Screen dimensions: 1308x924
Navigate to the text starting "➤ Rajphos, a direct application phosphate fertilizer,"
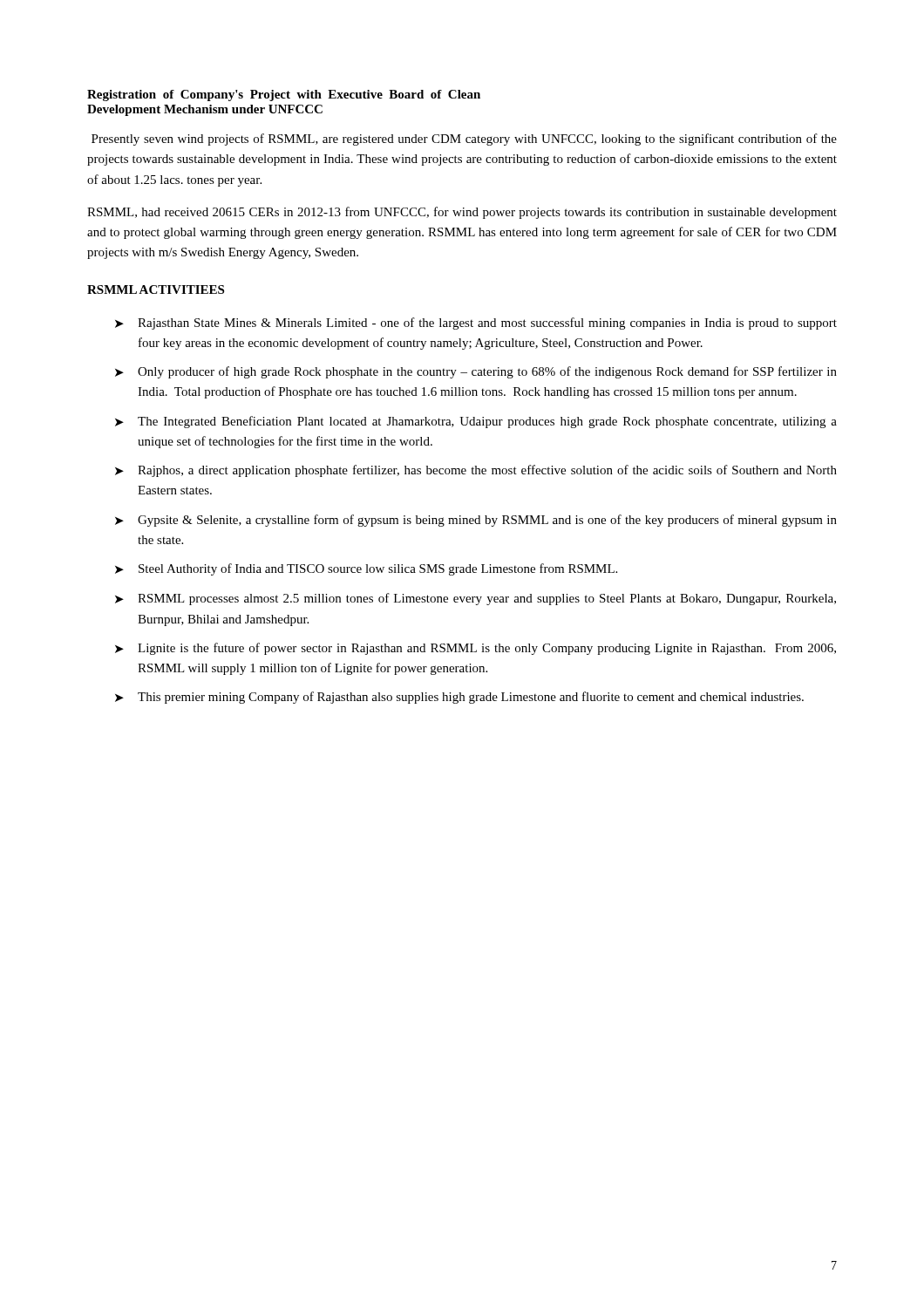[x=475, y=481]
